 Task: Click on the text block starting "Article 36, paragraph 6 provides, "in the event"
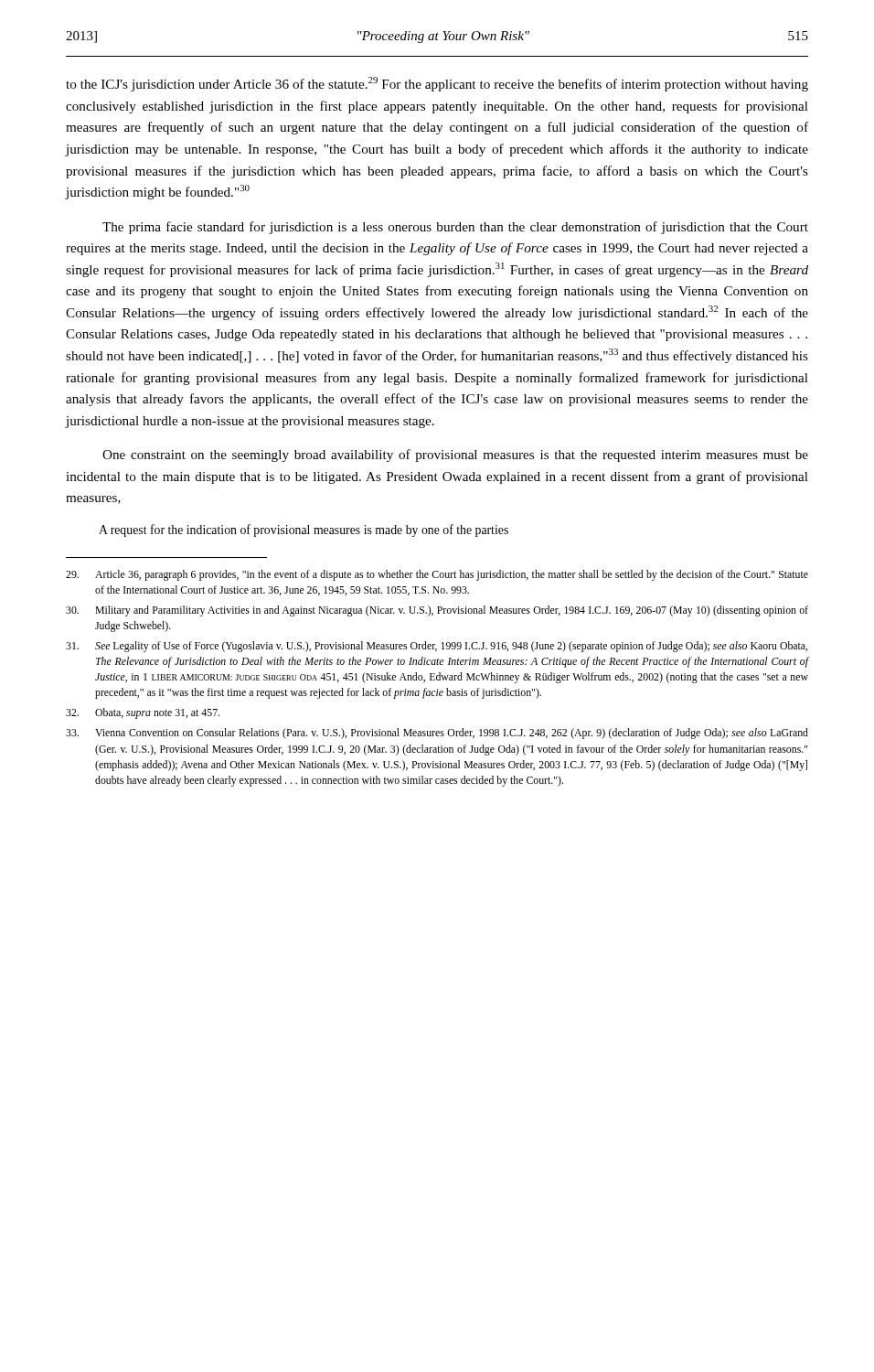[437, 582]
